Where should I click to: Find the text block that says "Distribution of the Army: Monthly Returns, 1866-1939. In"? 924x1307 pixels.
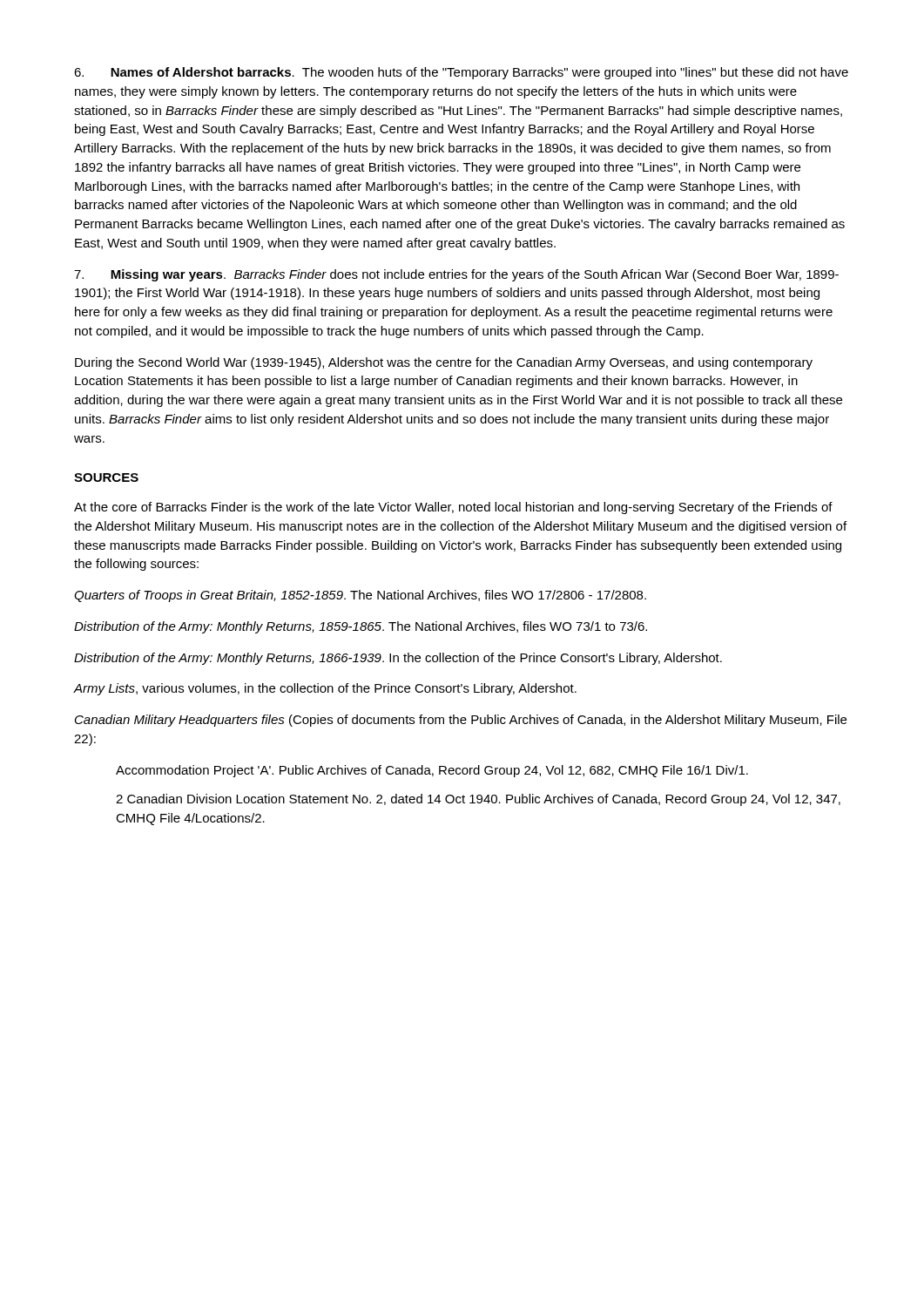[398, 657]
